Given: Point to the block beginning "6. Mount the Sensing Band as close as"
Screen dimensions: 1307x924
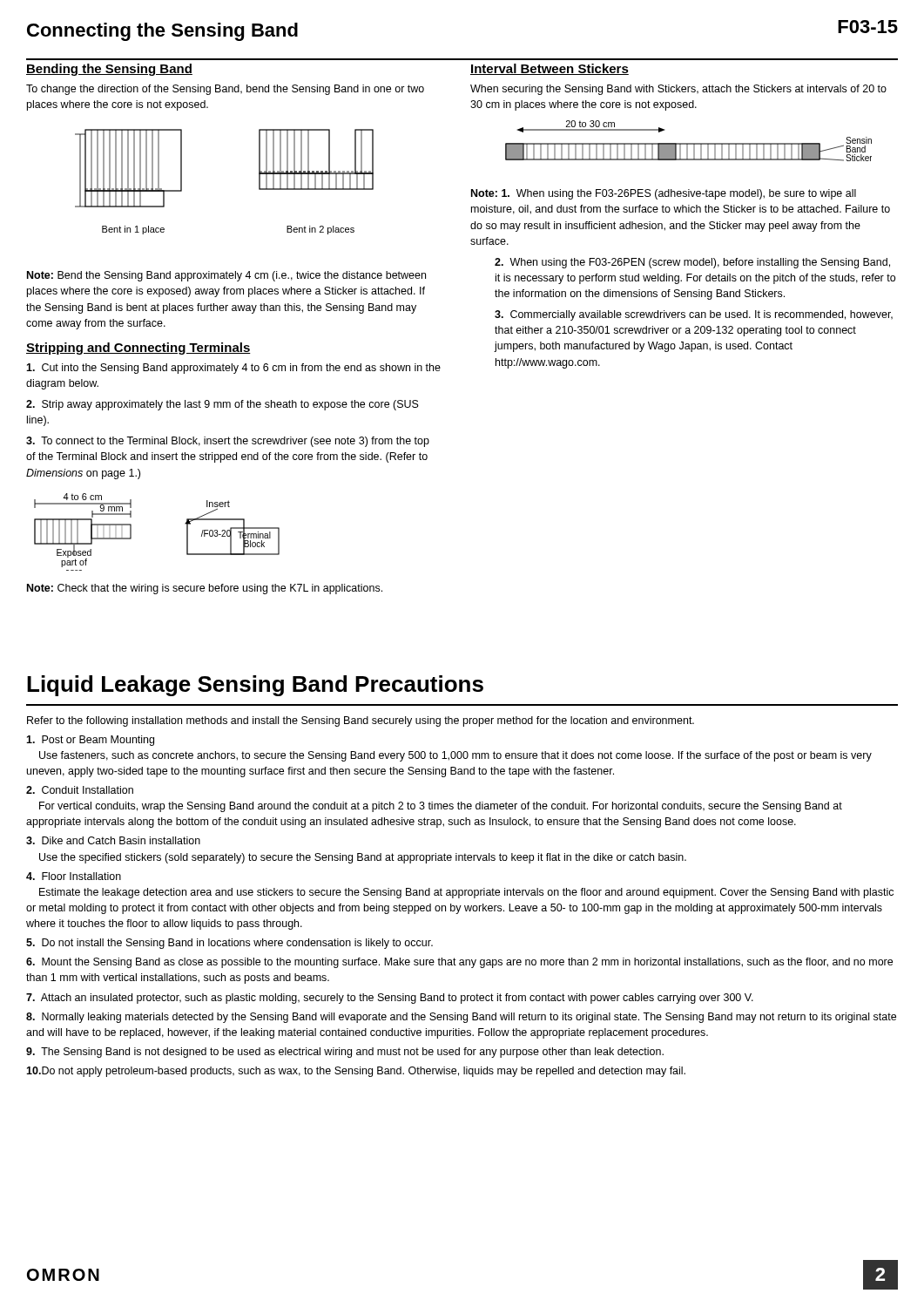Looking at the screenshot, I should point(460,970).
